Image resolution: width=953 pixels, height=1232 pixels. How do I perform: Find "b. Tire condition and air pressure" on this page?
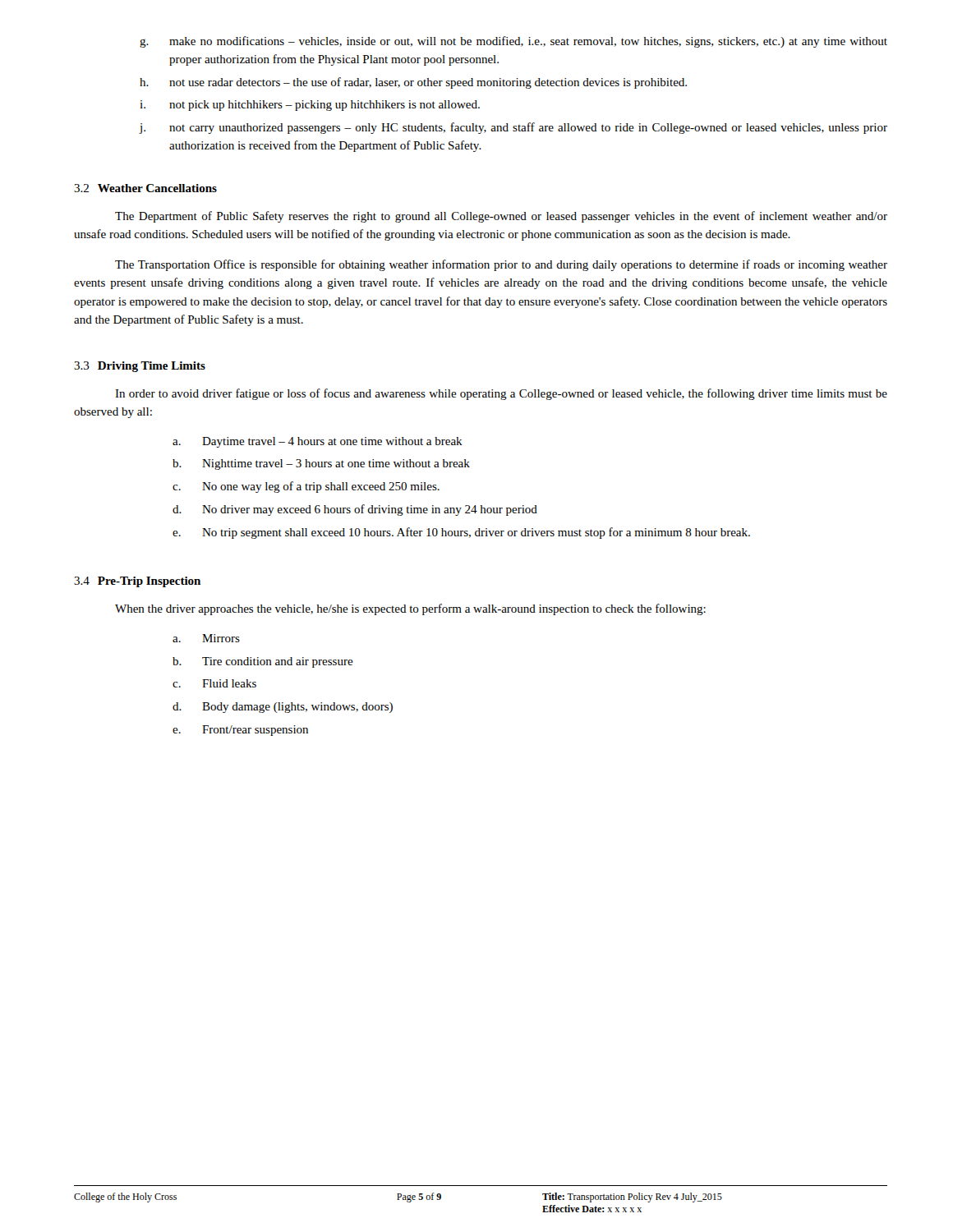pos(263,662)
